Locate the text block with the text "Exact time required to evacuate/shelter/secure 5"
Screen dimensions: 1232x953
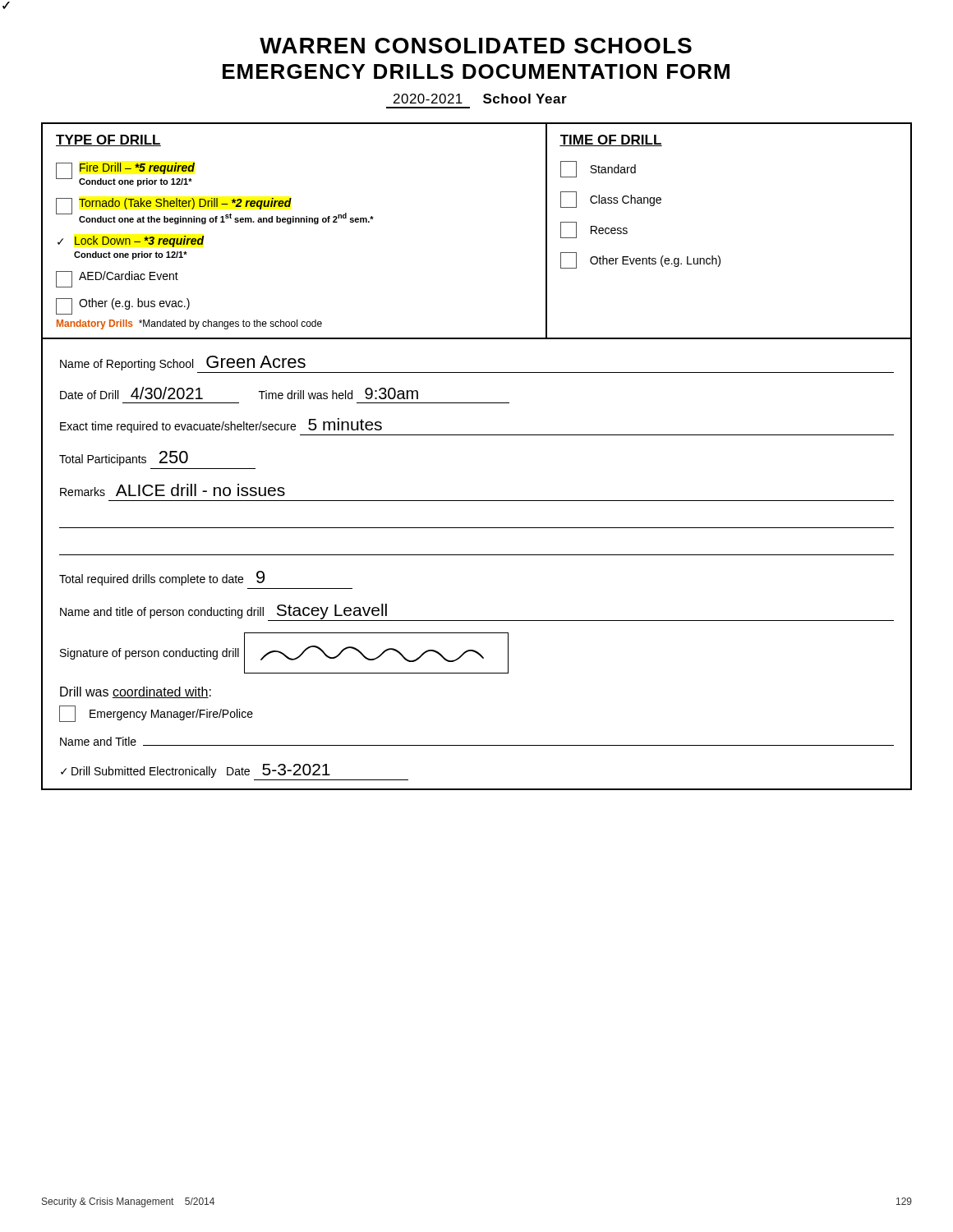click(x=476, y=425)
